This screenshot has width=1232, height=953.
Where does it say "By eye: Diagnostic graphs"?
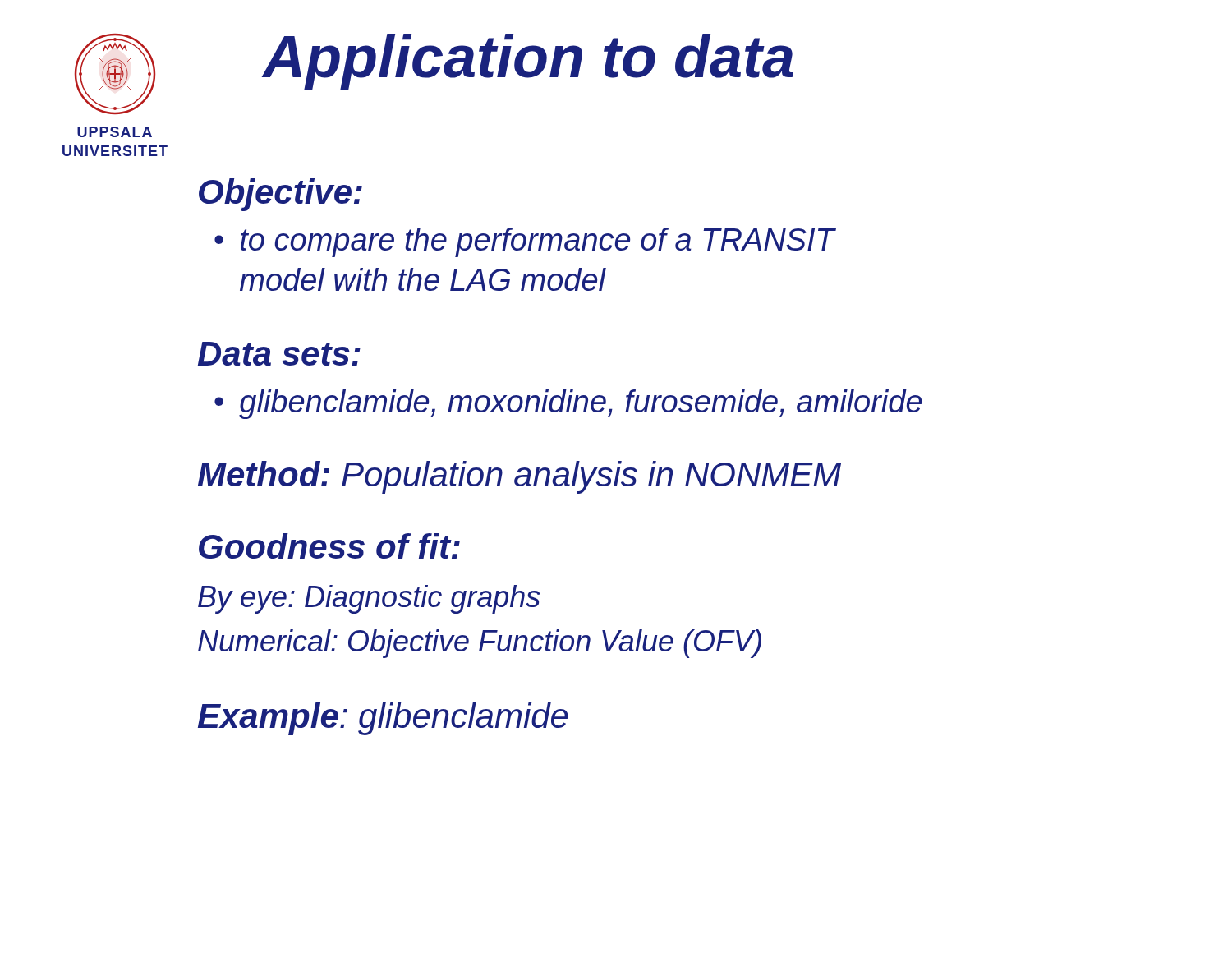(369, 597)
